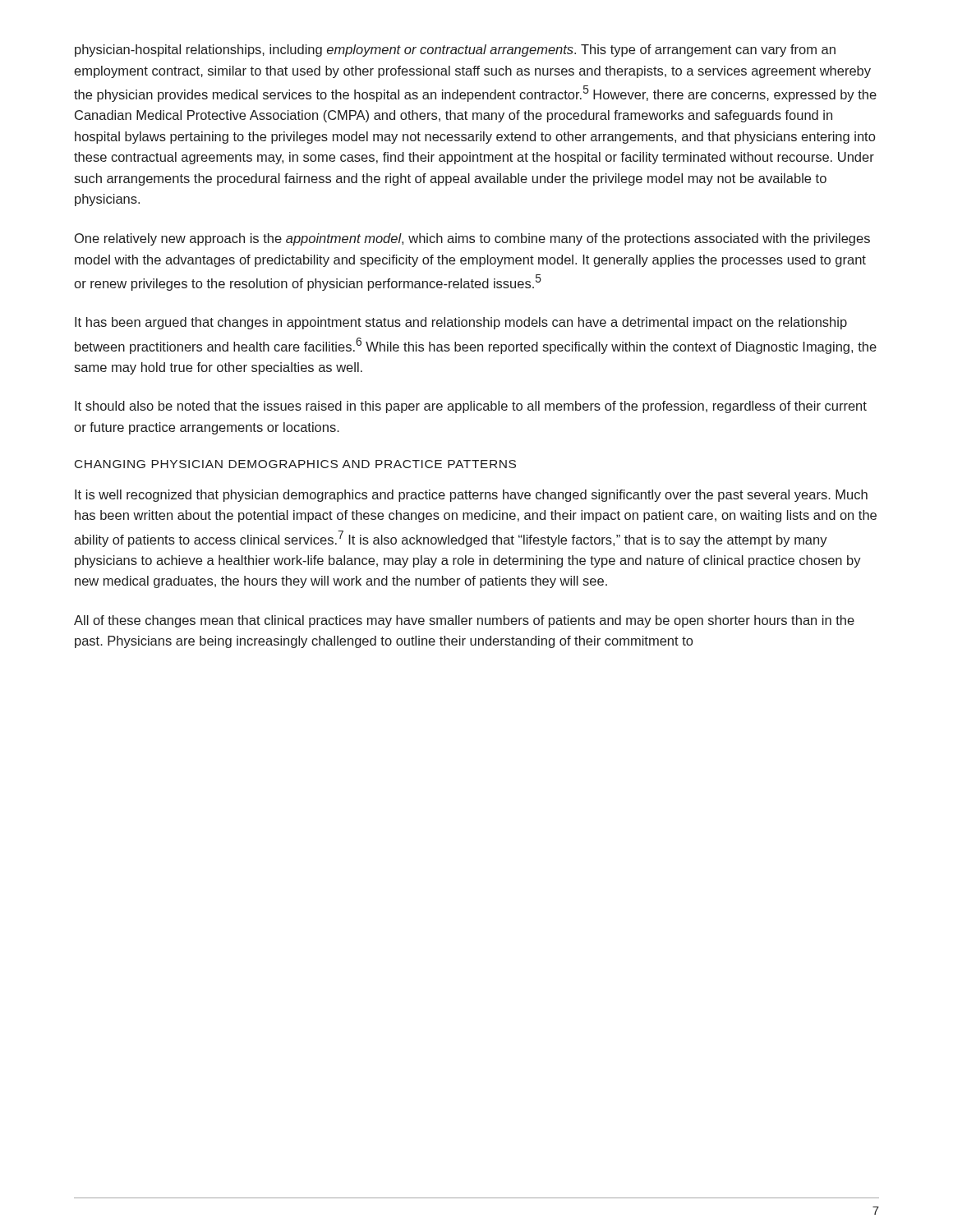Select the text starting "It should also be noted that the"
Viewport: 953px width, 1232px height.
point(470,417)
